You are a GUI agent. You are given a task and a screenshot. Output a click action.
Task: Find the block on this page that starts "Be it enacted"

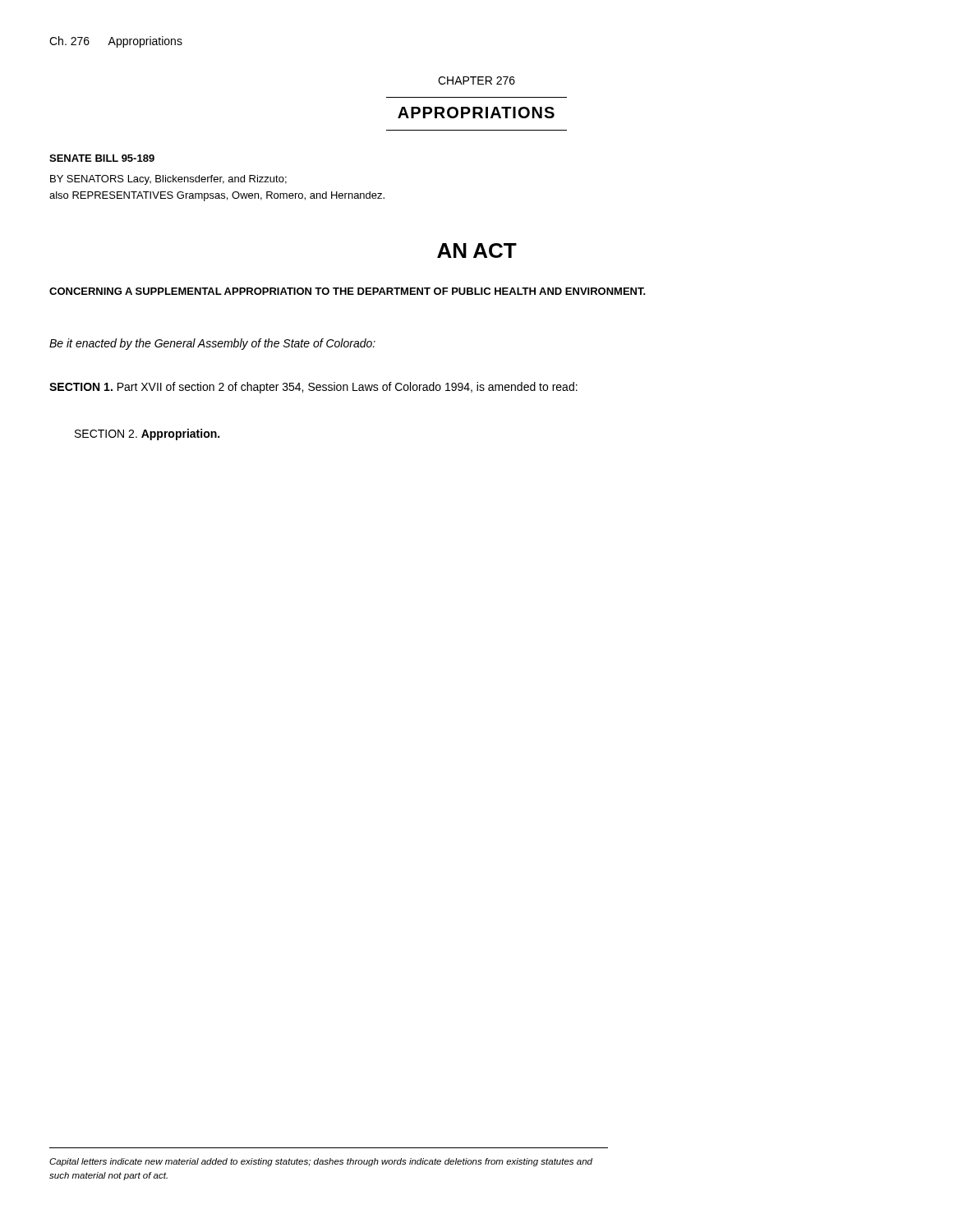212,343
